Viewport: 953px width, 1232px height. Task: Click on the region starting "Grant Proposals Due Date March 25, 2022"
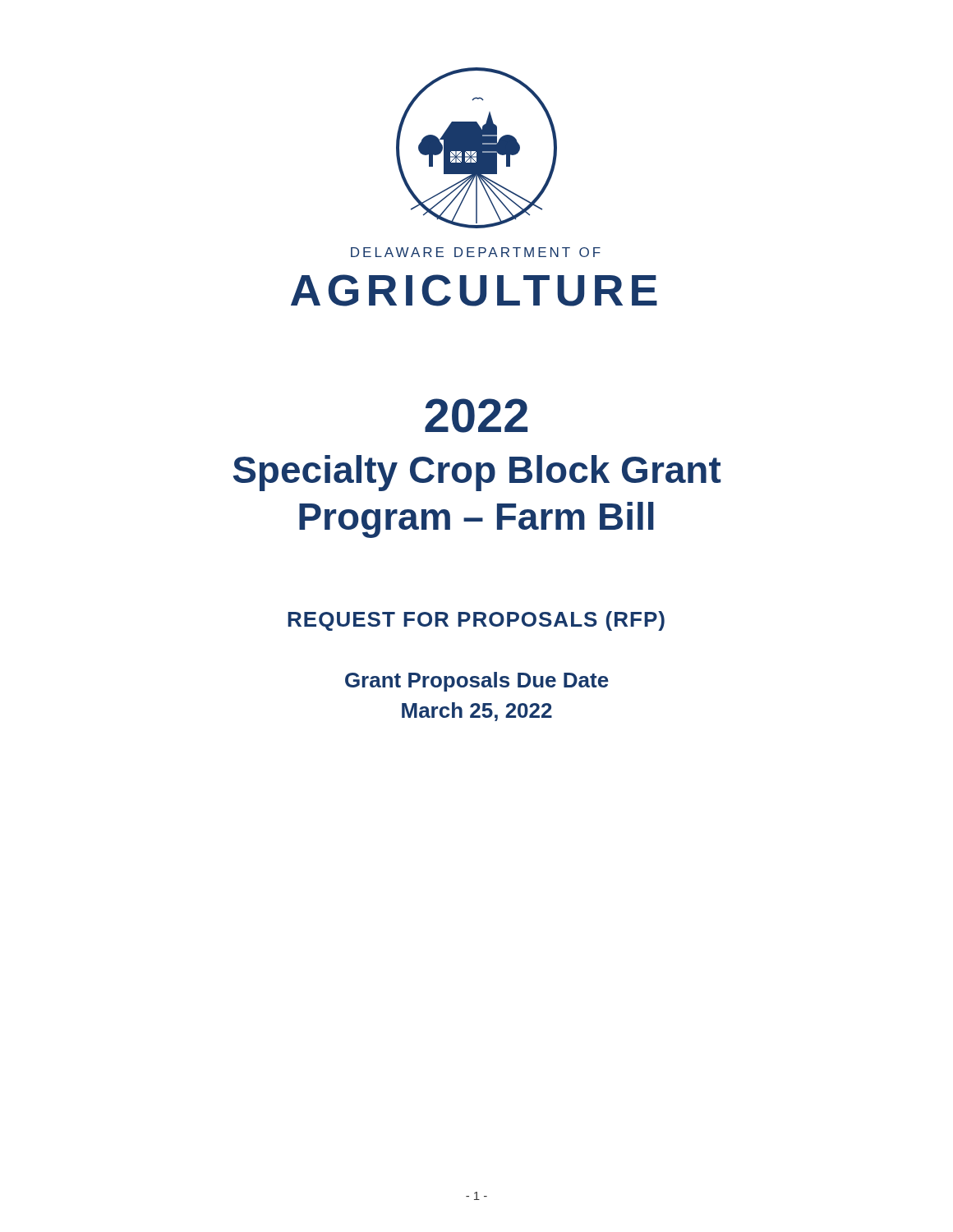coord(476,696)
